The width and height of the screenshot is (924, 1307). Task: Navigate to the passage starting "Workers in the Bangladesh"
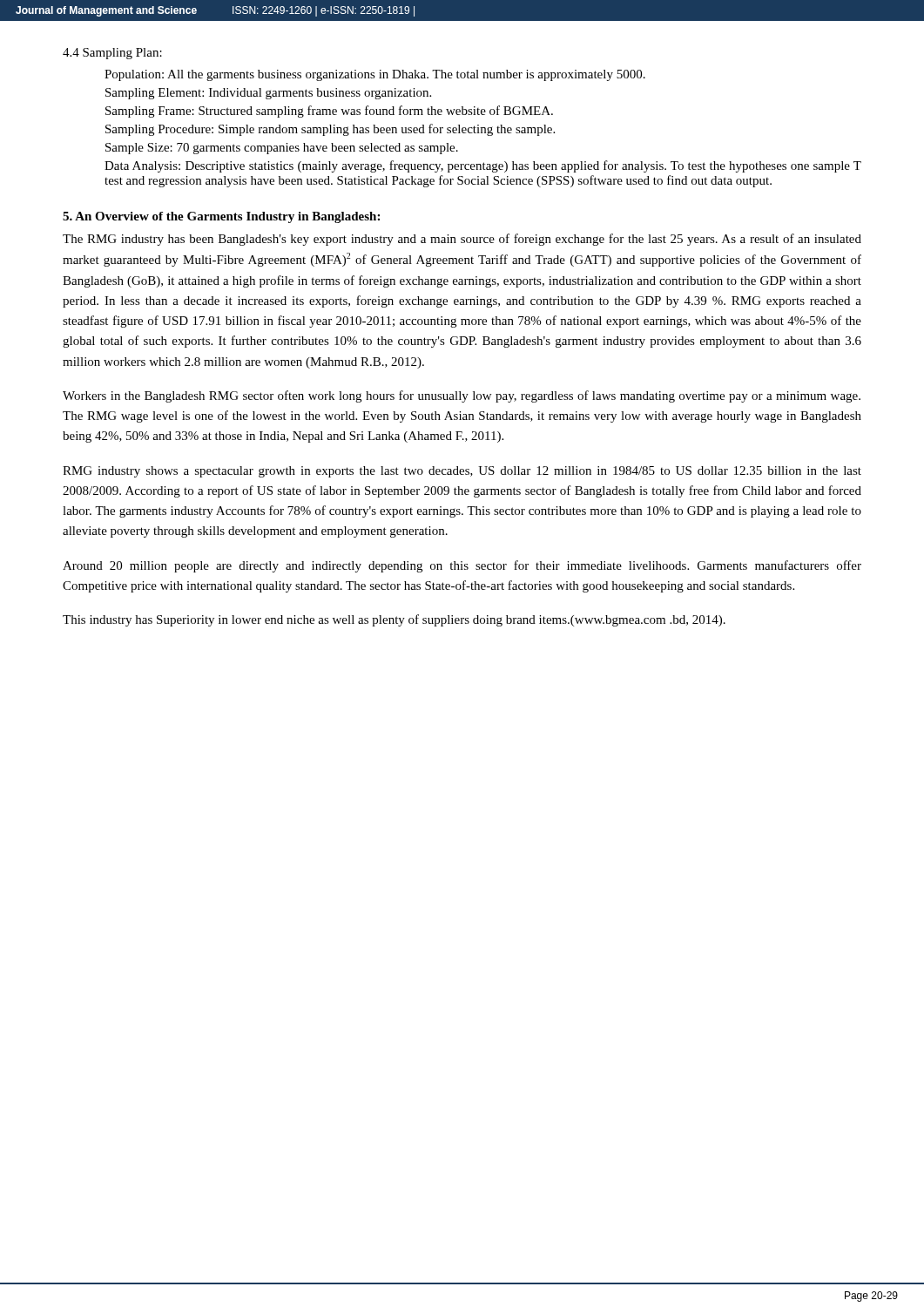462,416
